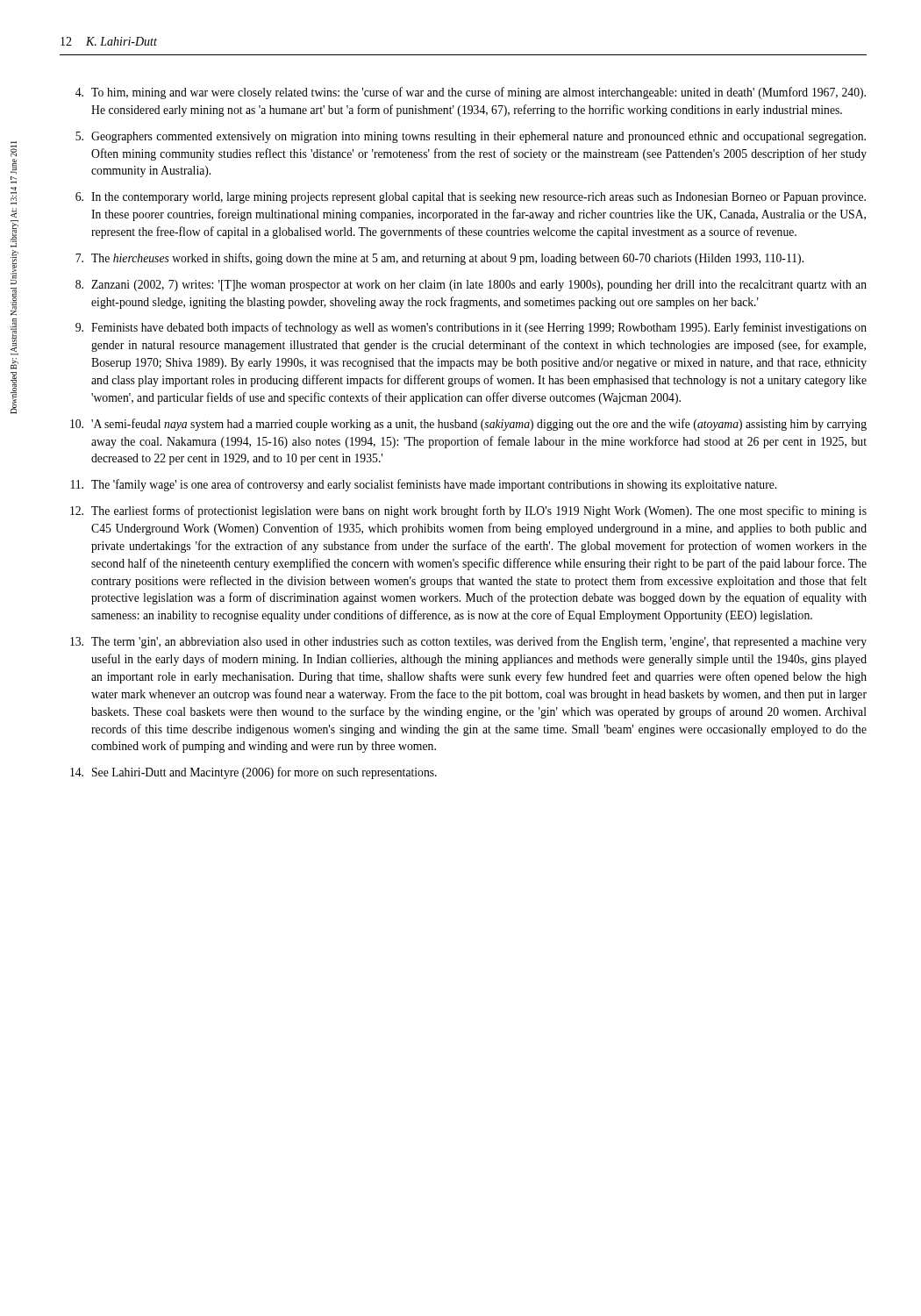Locate the list item that says "13. The term 'gin', an abbreviation also used"
Image resolution: width=921 pixels, height=1316 pixels.
coord(463,695)
